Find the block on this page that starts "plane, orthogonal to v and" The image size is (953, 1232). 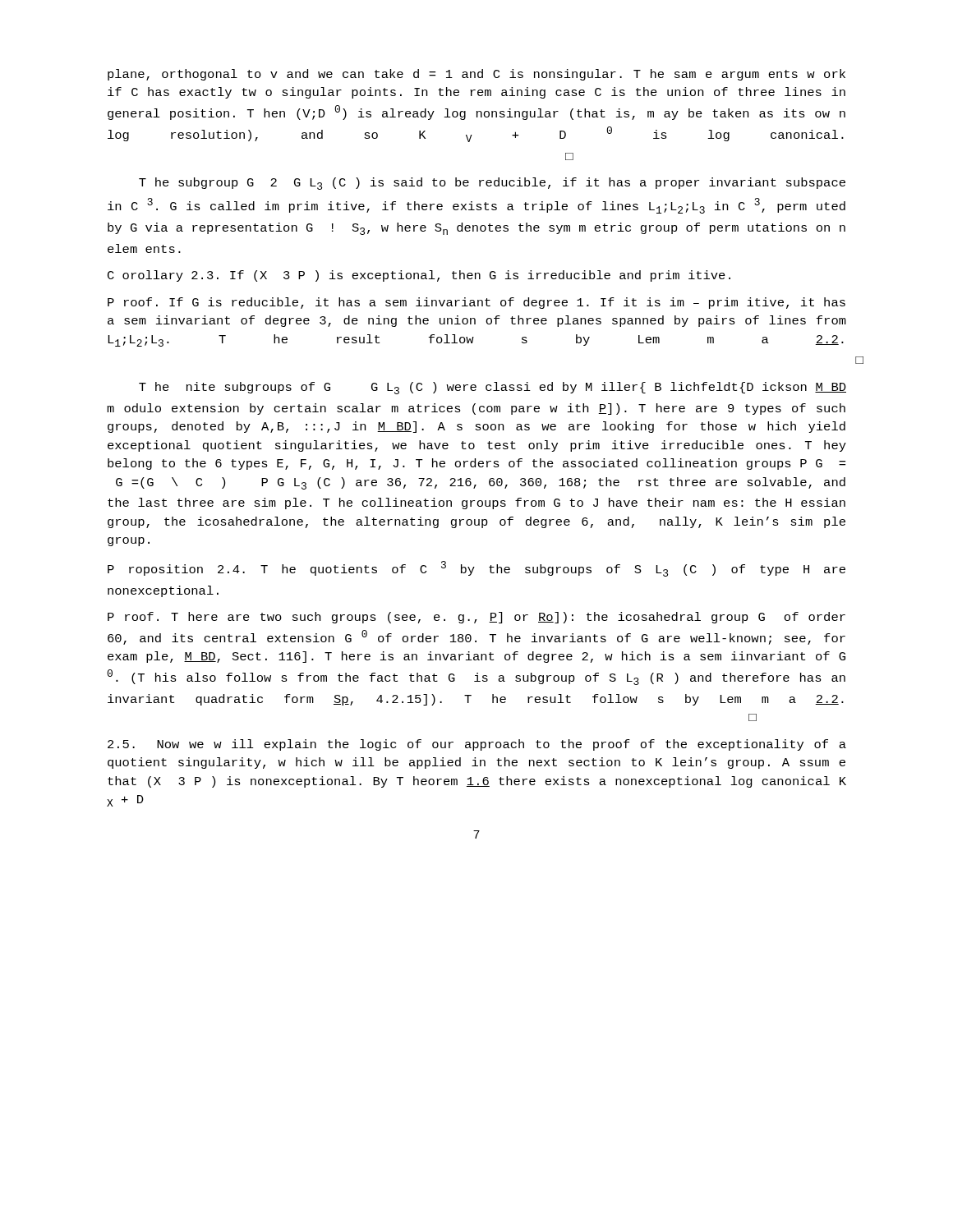point(476,116)
